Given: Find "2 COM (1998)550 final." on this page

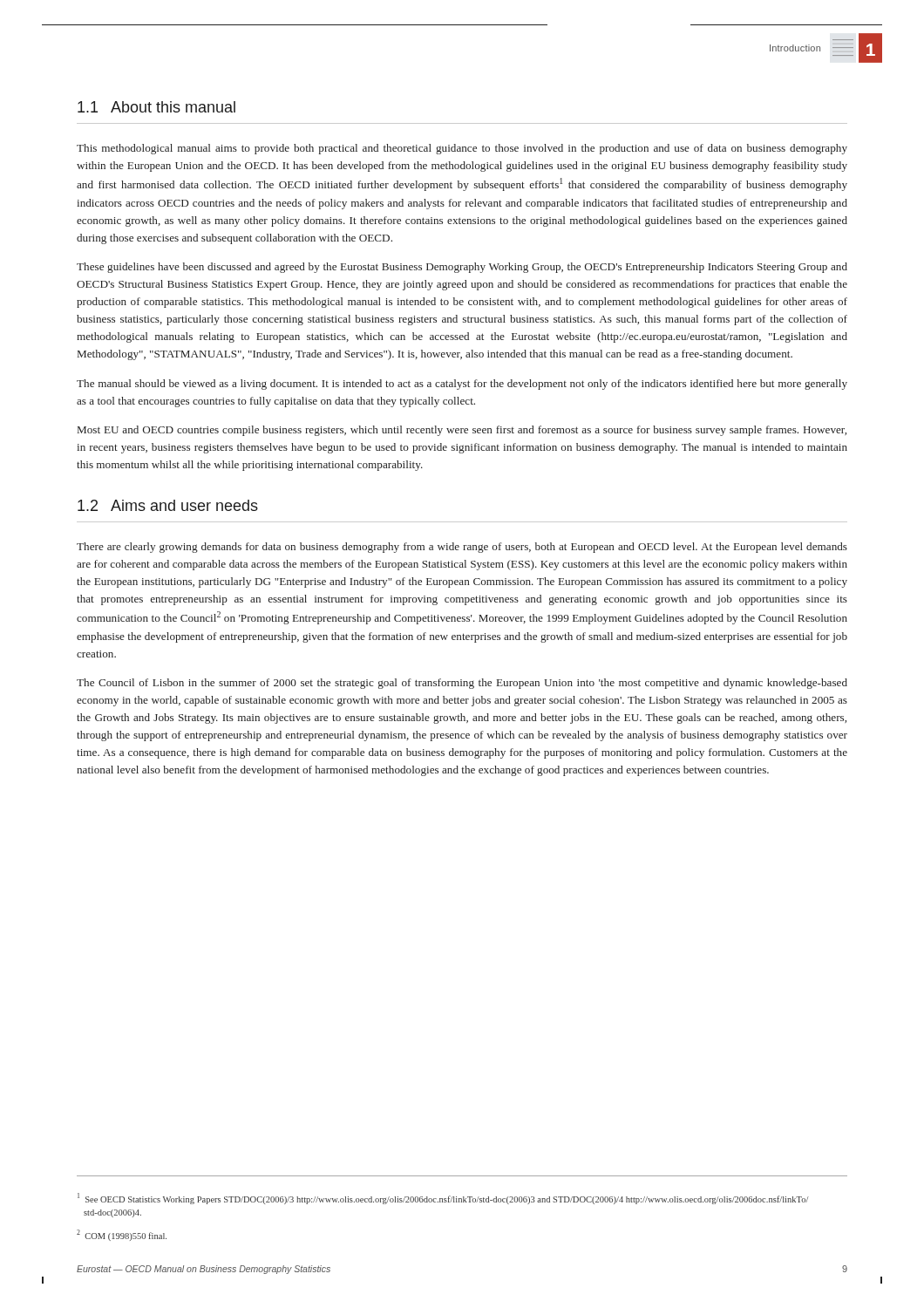Looking at the screenshot, I should pyautogui.click(x=122, y=1235).
